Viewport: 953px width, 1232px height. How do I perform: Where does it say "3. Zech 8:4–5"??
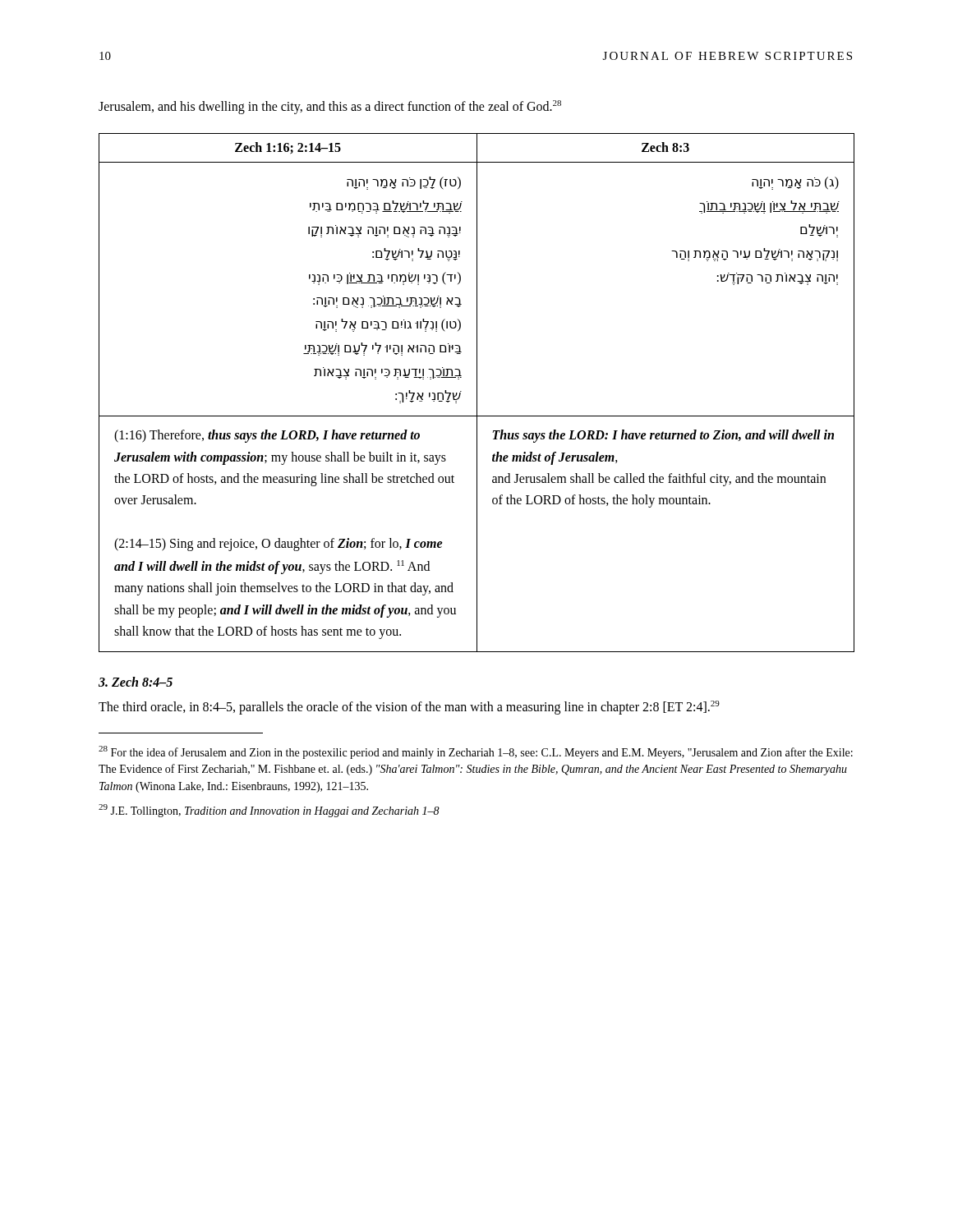click(x=136, y=682)
